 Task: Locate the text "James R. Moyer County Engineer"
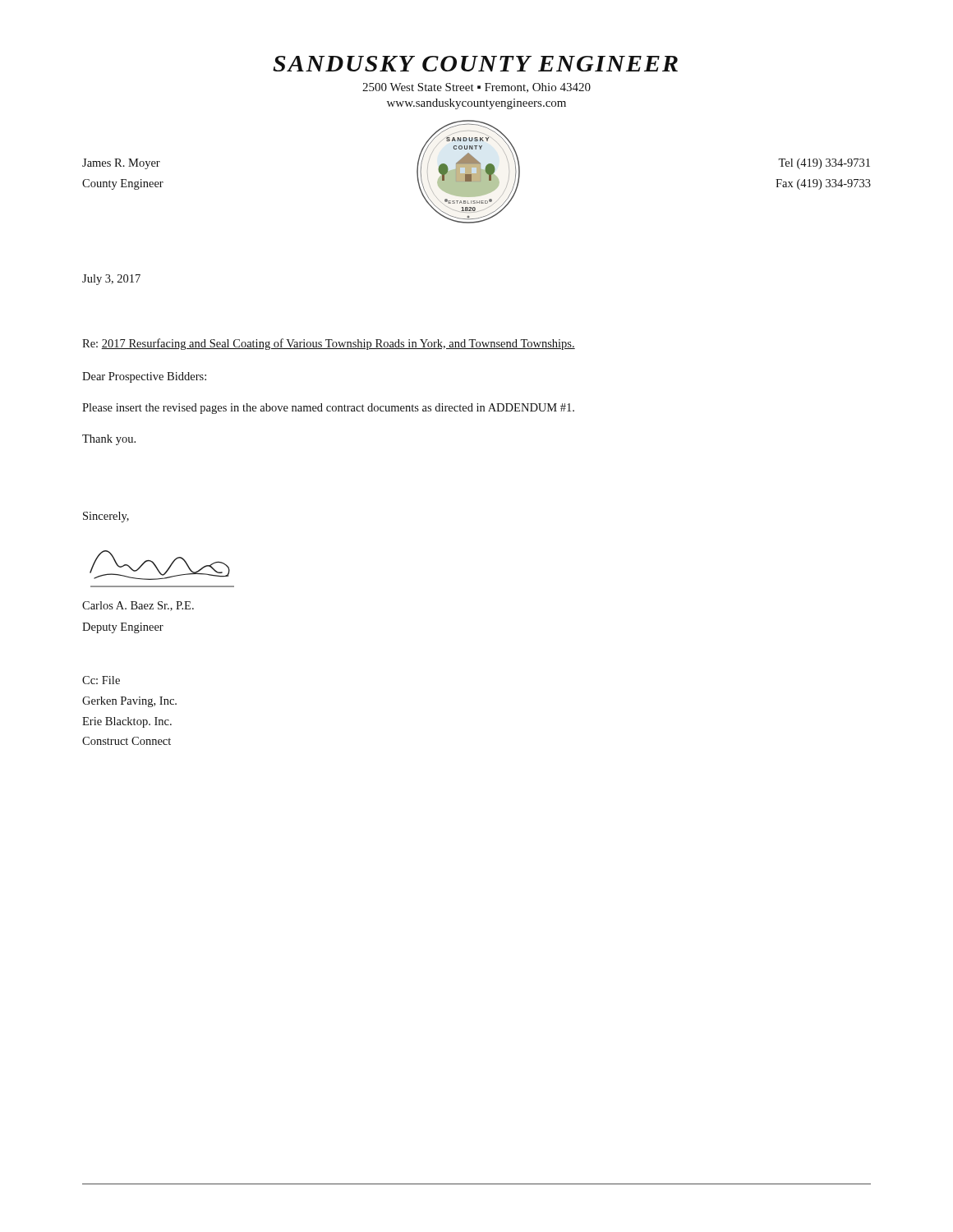pos(123,173)
